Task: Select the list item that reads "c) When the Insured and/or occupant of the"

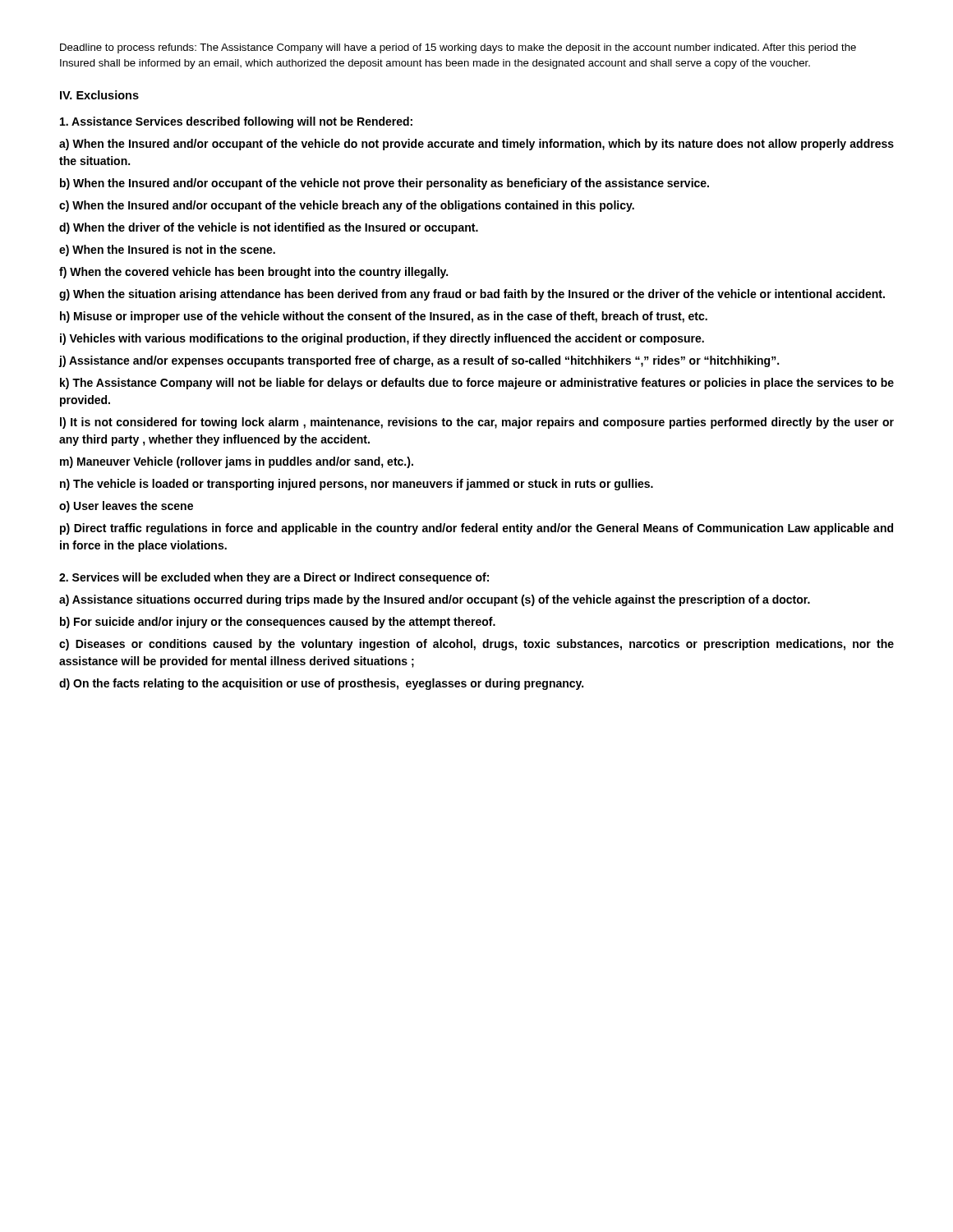Action: (347, 206)
